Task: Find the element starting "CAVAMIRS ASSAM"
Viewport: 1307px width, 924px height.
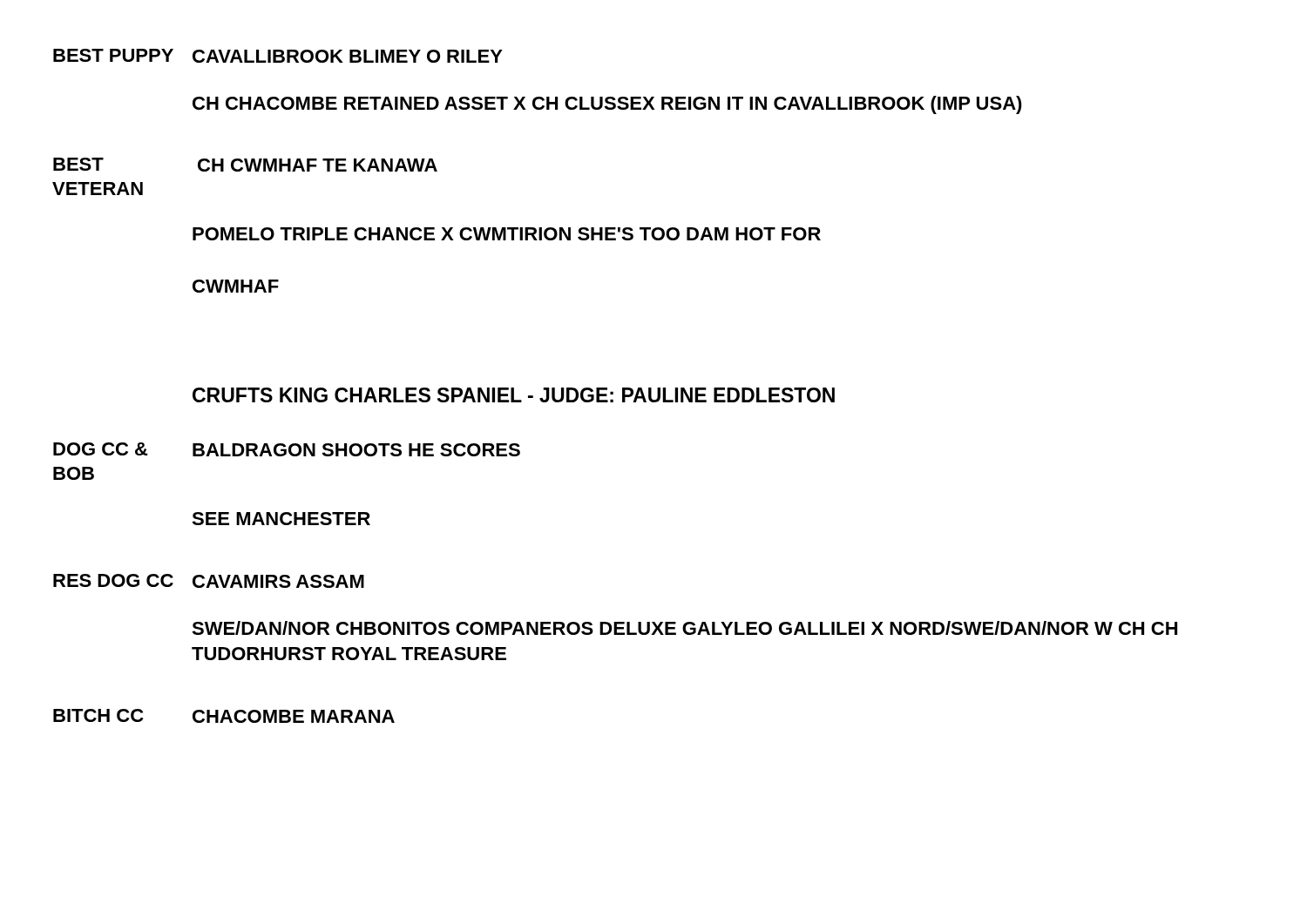Action: [278, 581]
